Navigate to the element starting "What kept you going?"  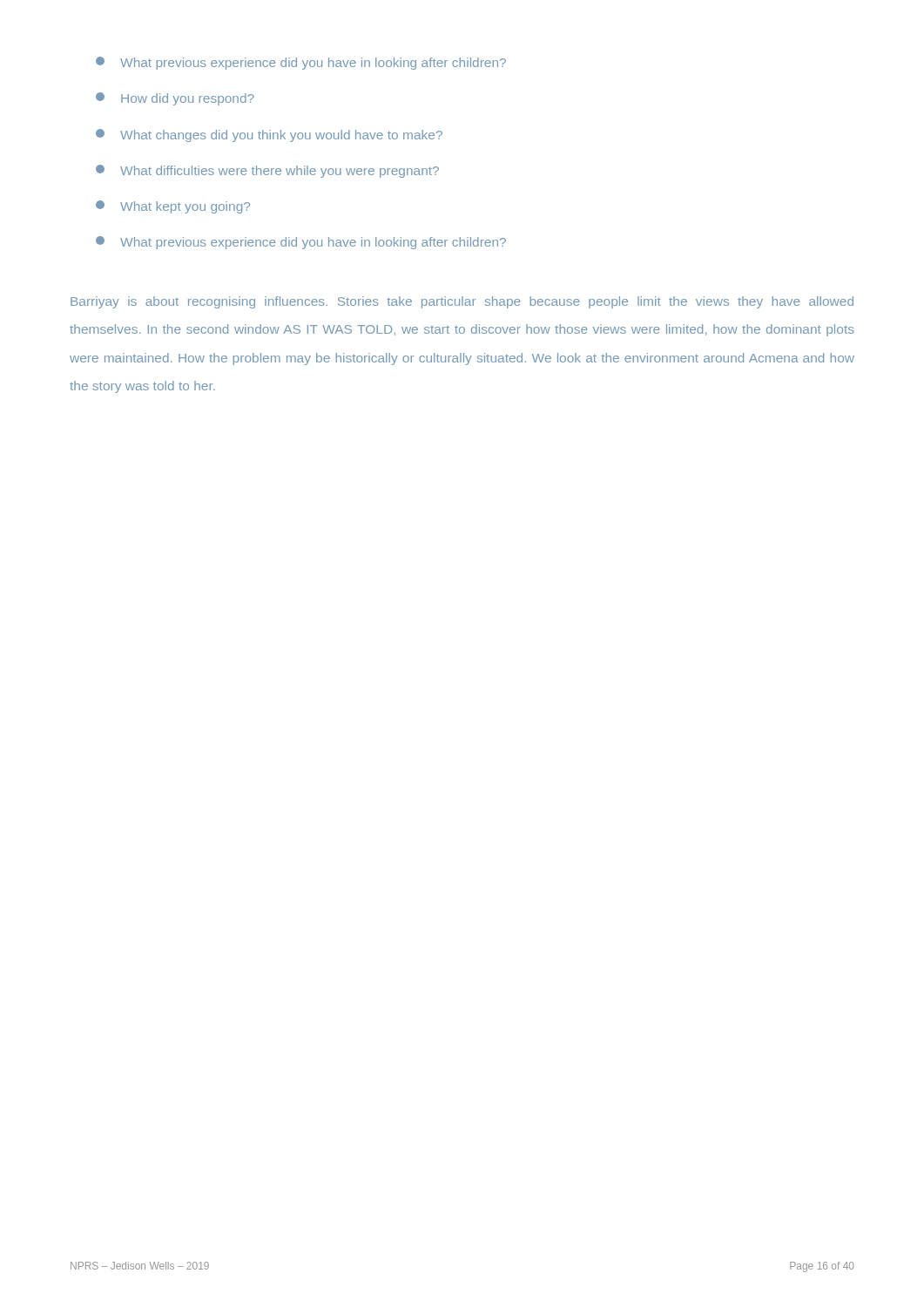coord(173,206)
